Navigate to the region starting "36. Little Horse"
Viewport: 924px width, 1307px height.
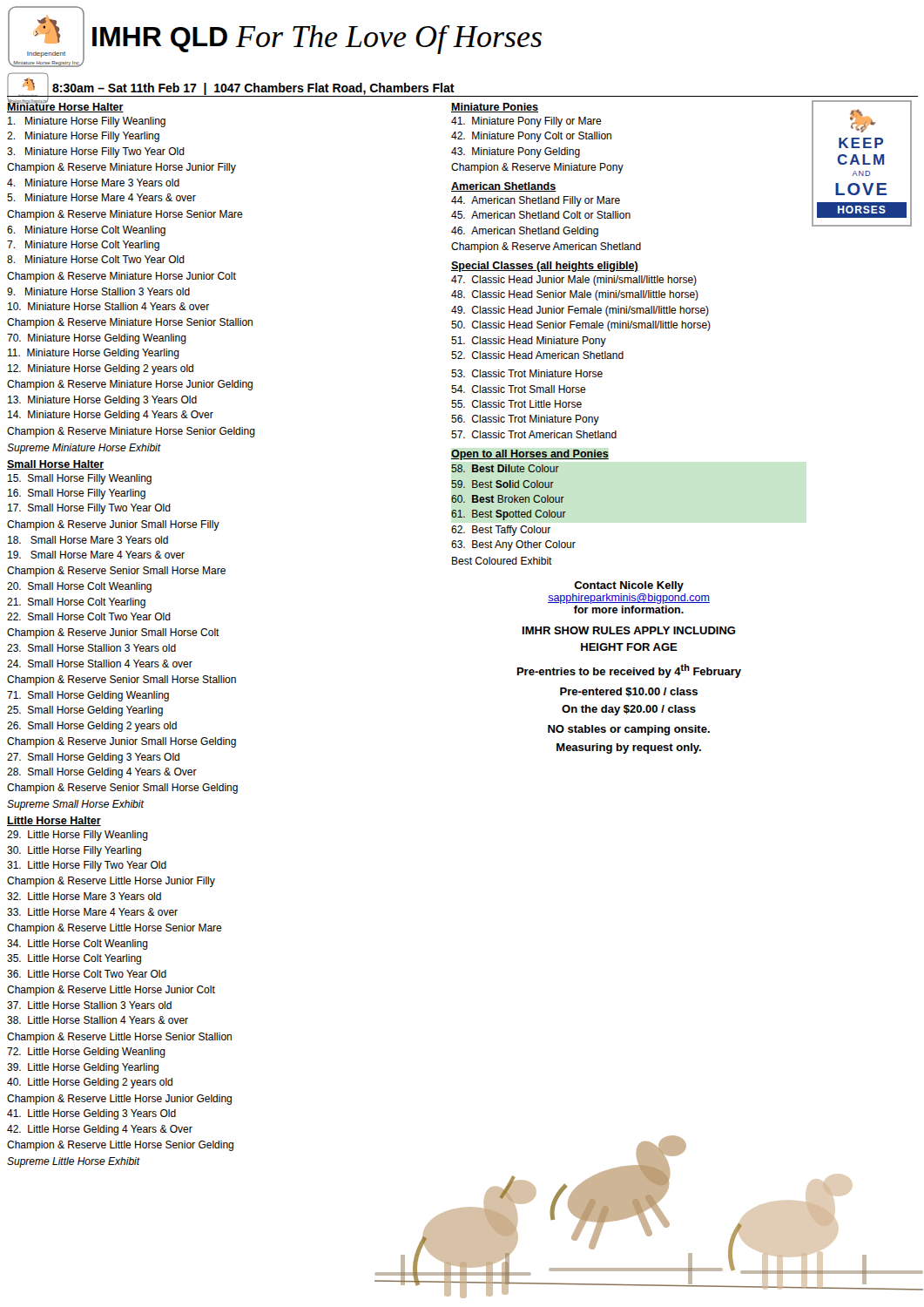[87, 974]
